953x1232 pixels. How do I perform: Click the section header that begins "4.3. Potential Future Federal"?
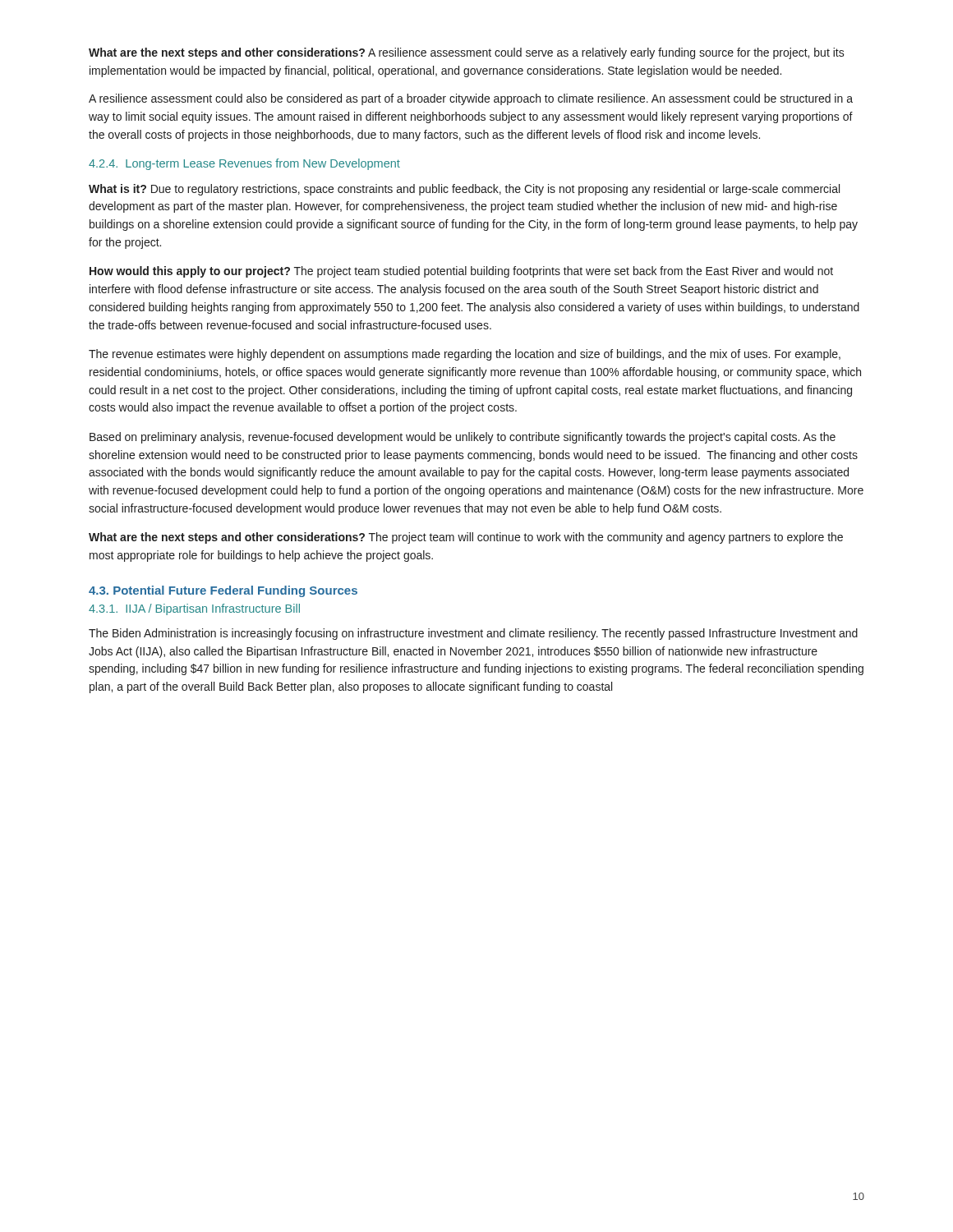[223, 590]
